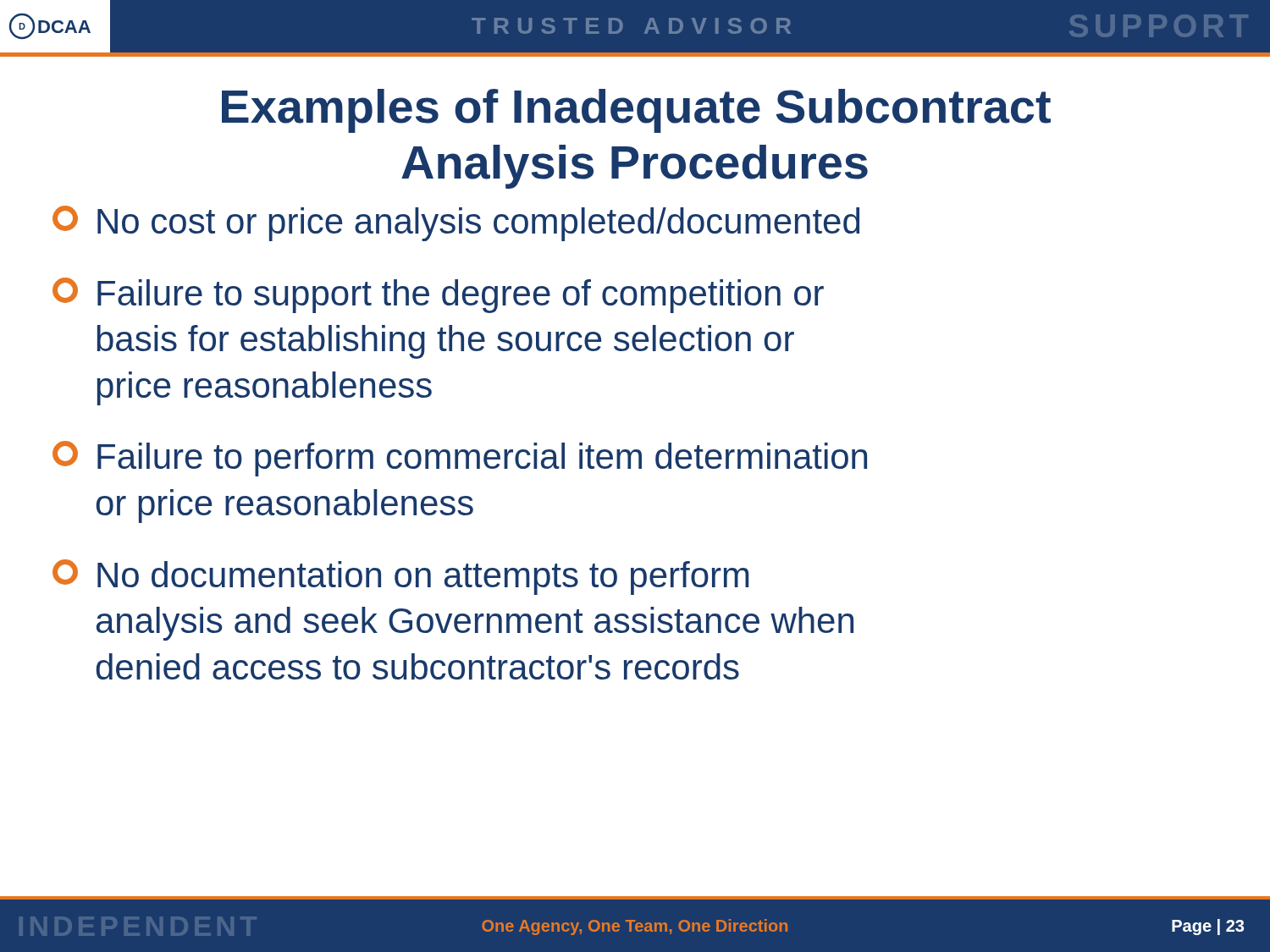This screenshot has width=1270, height=952.
Task: Find the passage starting "No cost or price analysis completed/documented"
Action: pos(456,222)
